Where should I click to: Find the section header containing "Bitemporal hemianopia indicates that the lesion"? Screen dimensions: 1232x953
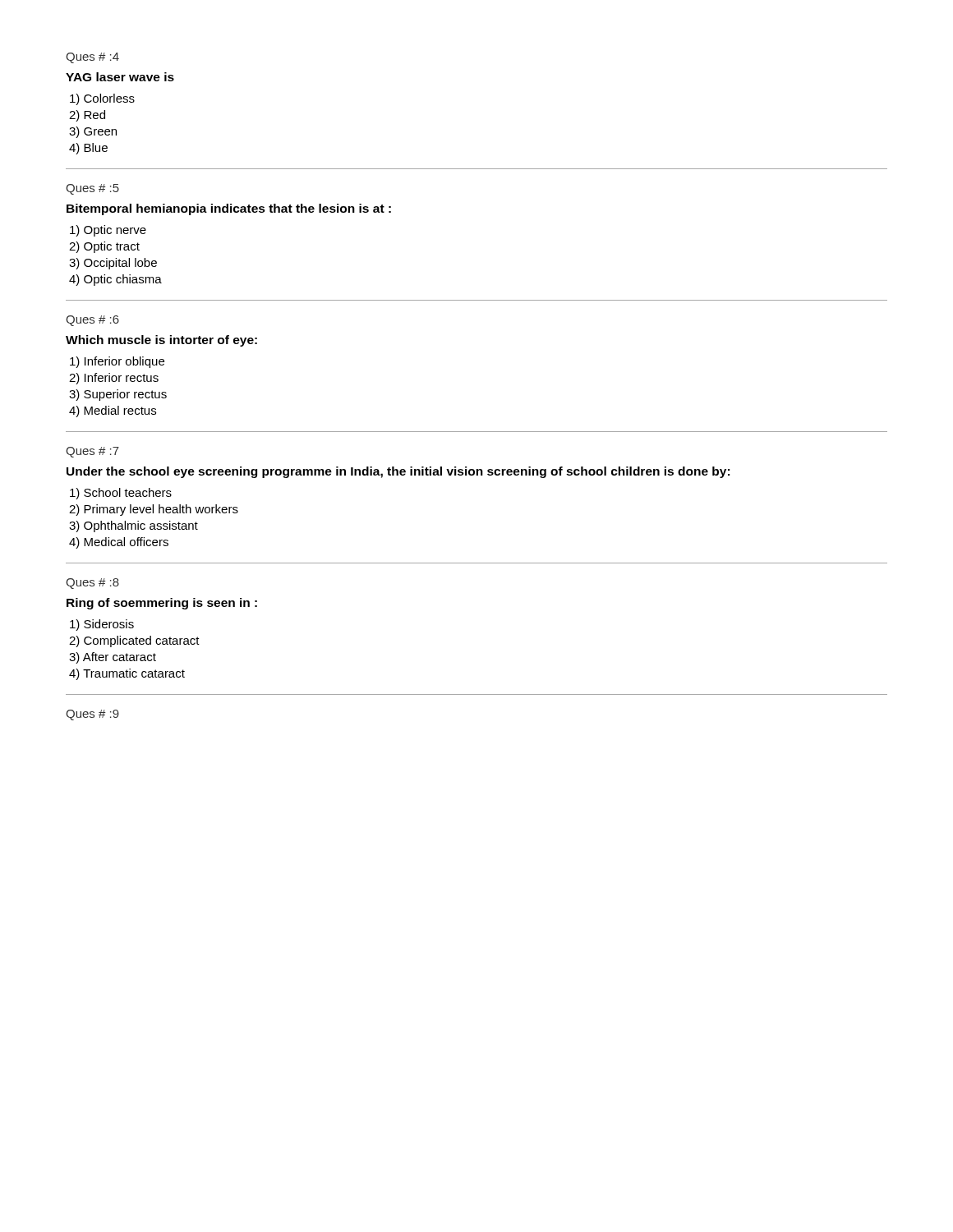(229, 208)
